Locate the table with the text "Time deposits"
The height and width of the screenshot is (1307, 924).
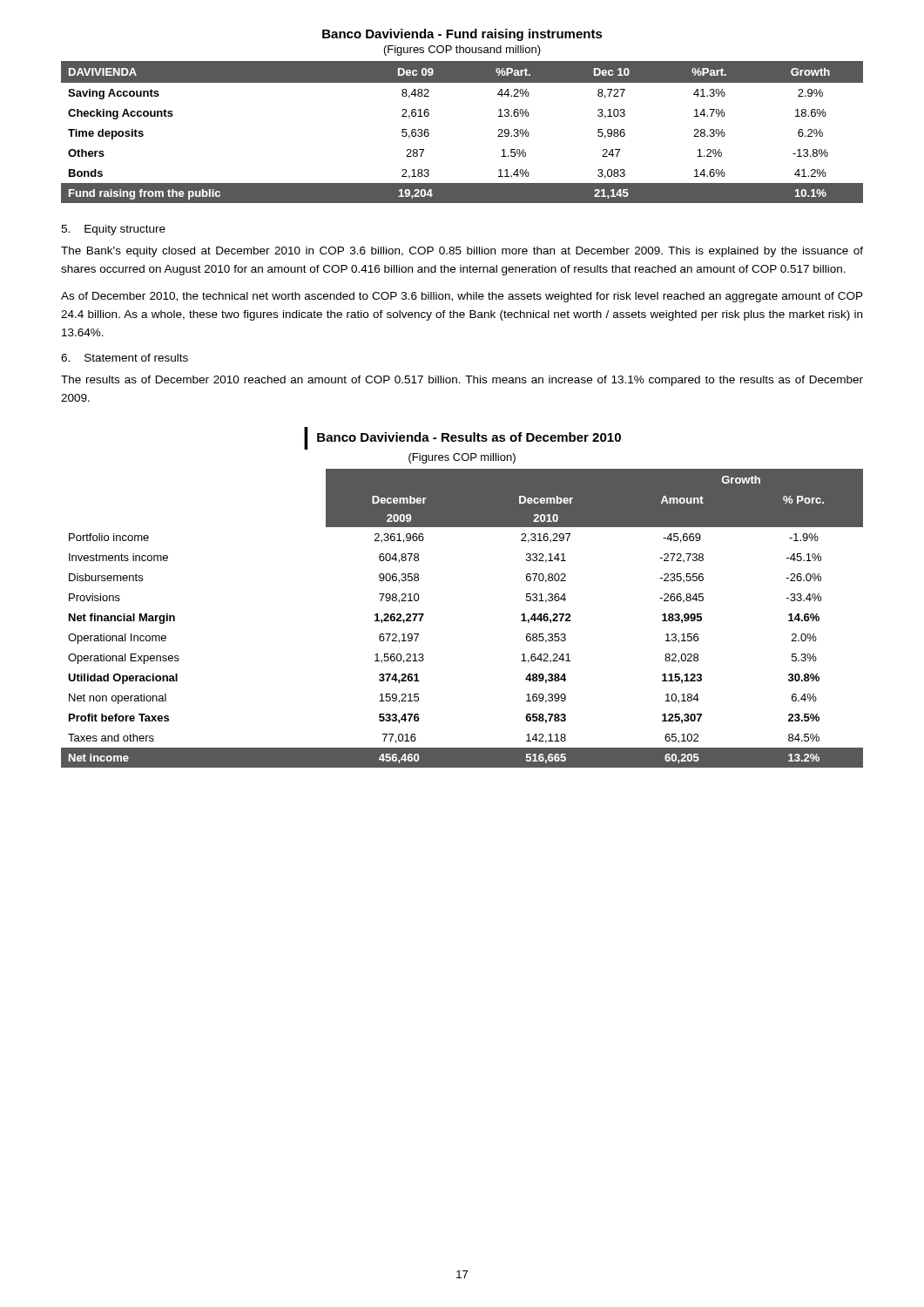point(462,115)
